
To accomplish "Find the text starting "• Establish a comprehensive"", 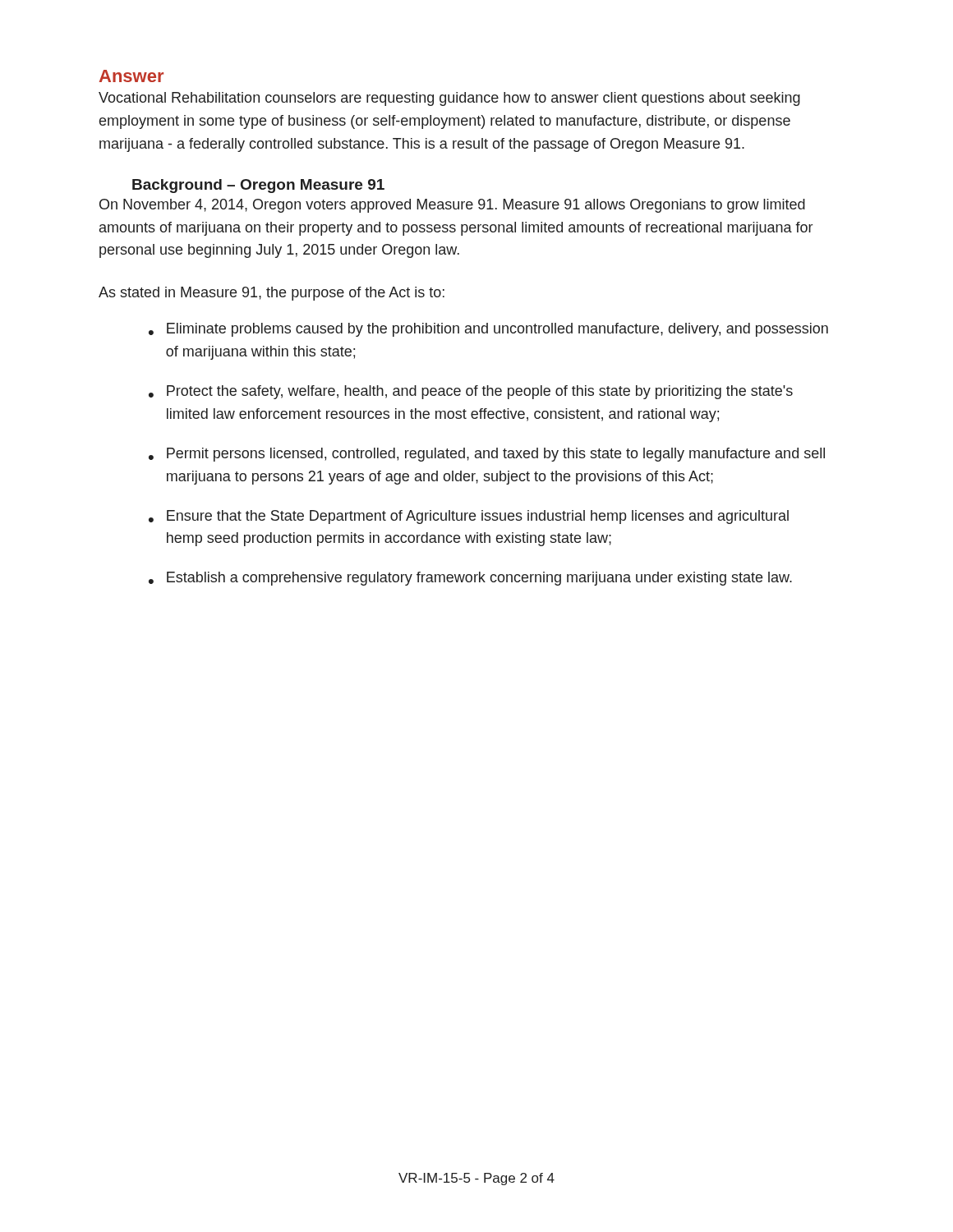I will coord(470,581).
